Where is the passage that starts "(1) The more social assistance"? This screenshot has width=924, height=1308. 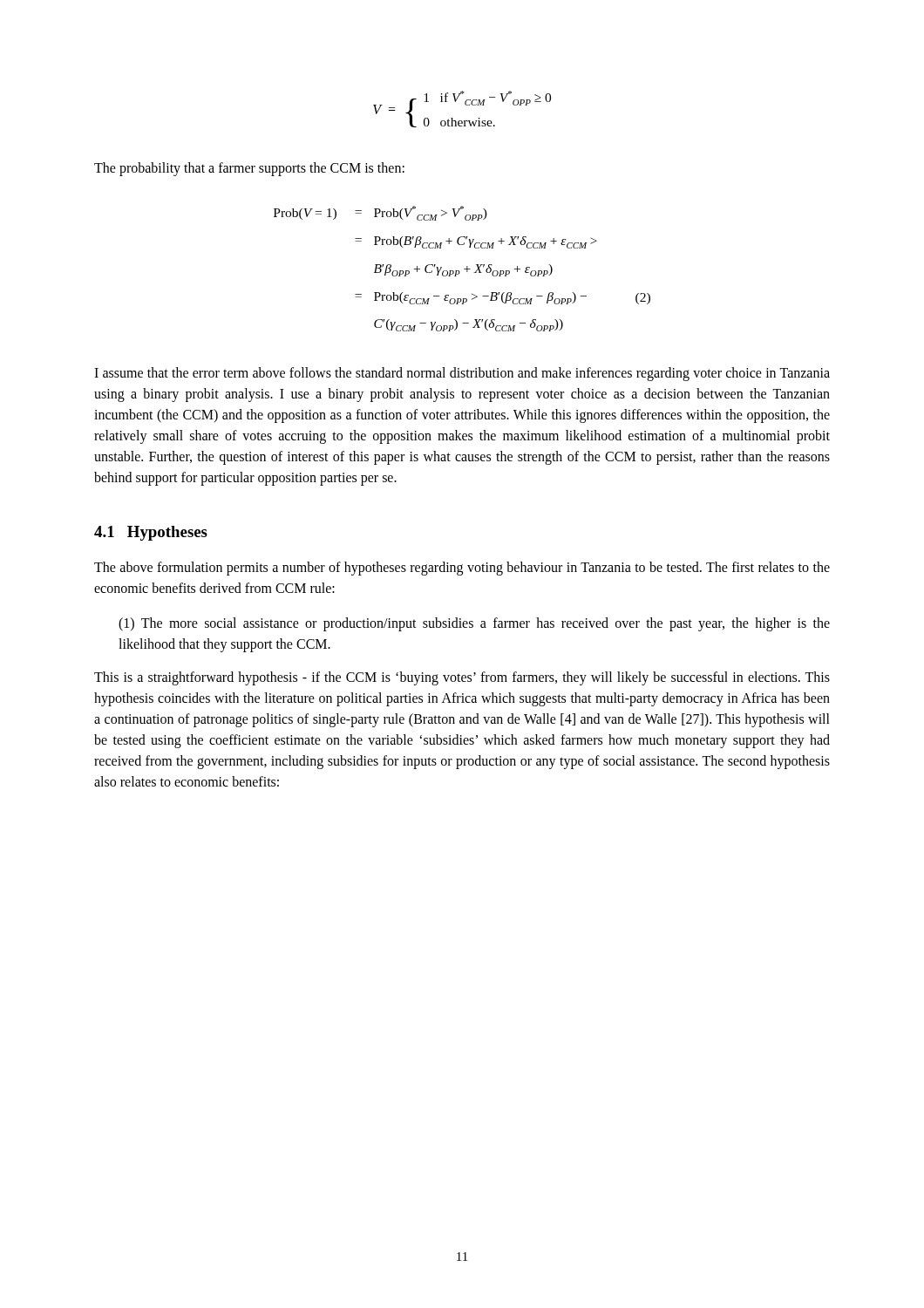tap(474, 633)
